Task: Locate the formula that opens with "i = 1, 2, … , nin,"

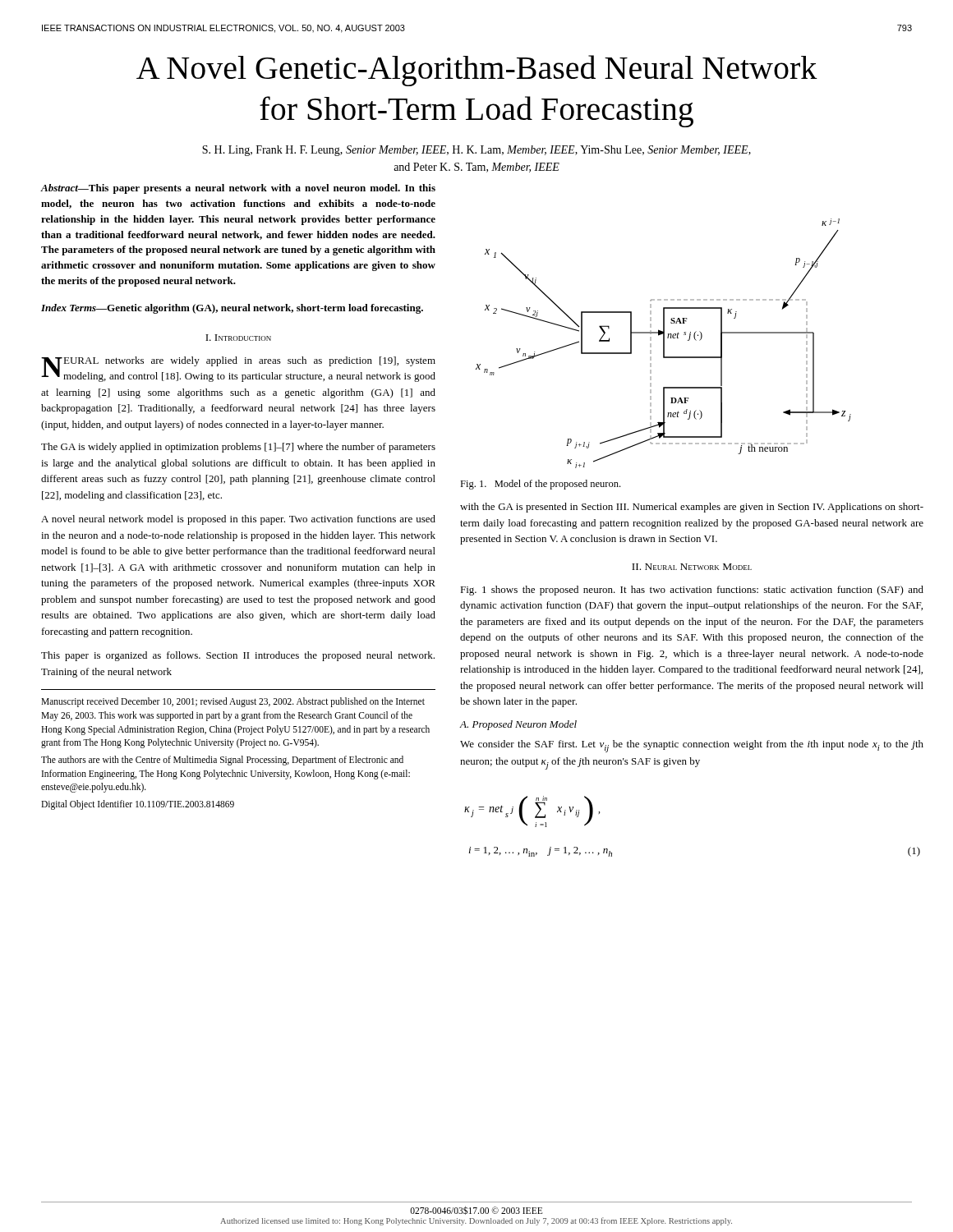Action: pyautogui.click(x=485, y=851)
